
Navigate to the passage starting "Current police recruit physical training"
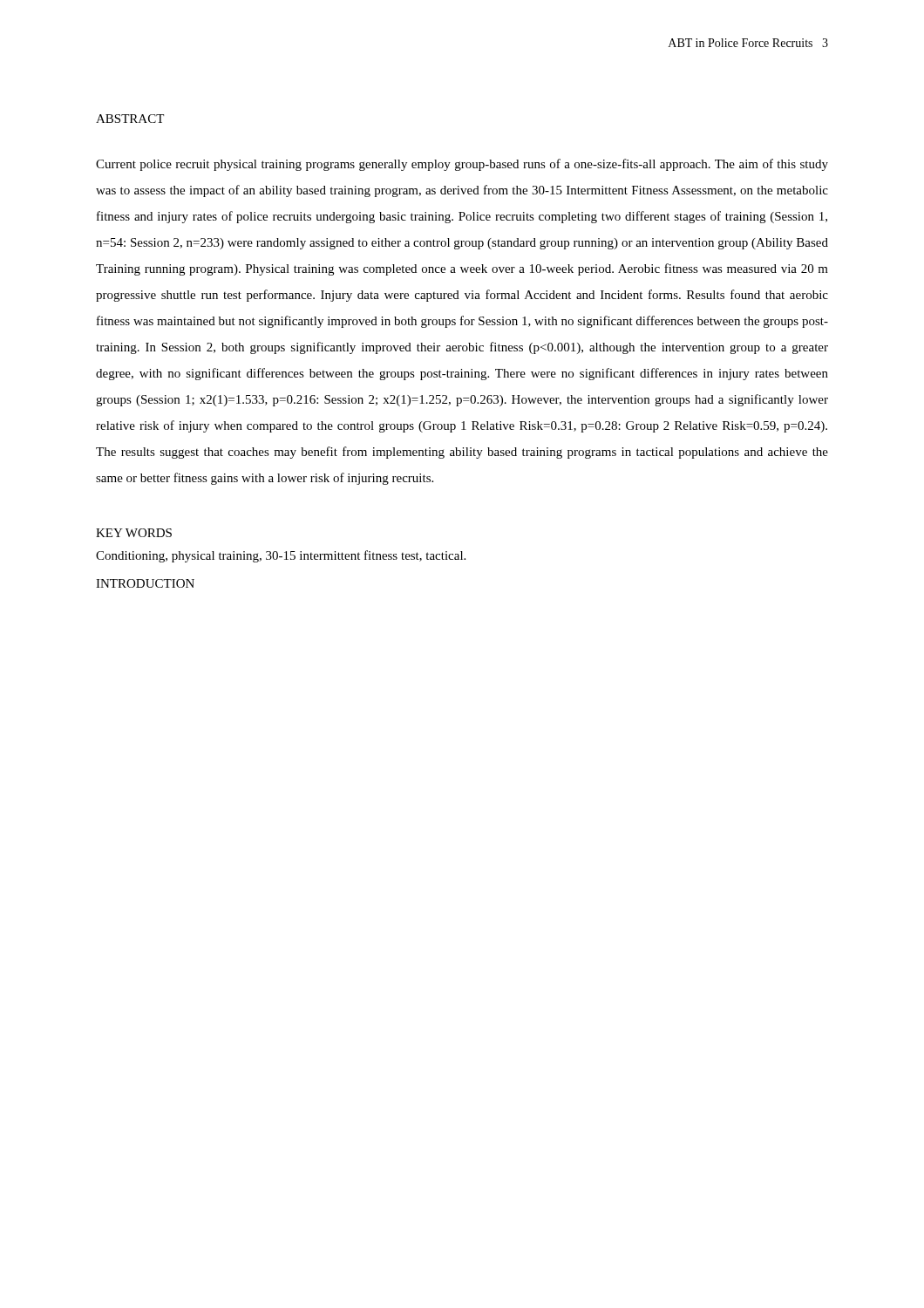tap(462, 321)
